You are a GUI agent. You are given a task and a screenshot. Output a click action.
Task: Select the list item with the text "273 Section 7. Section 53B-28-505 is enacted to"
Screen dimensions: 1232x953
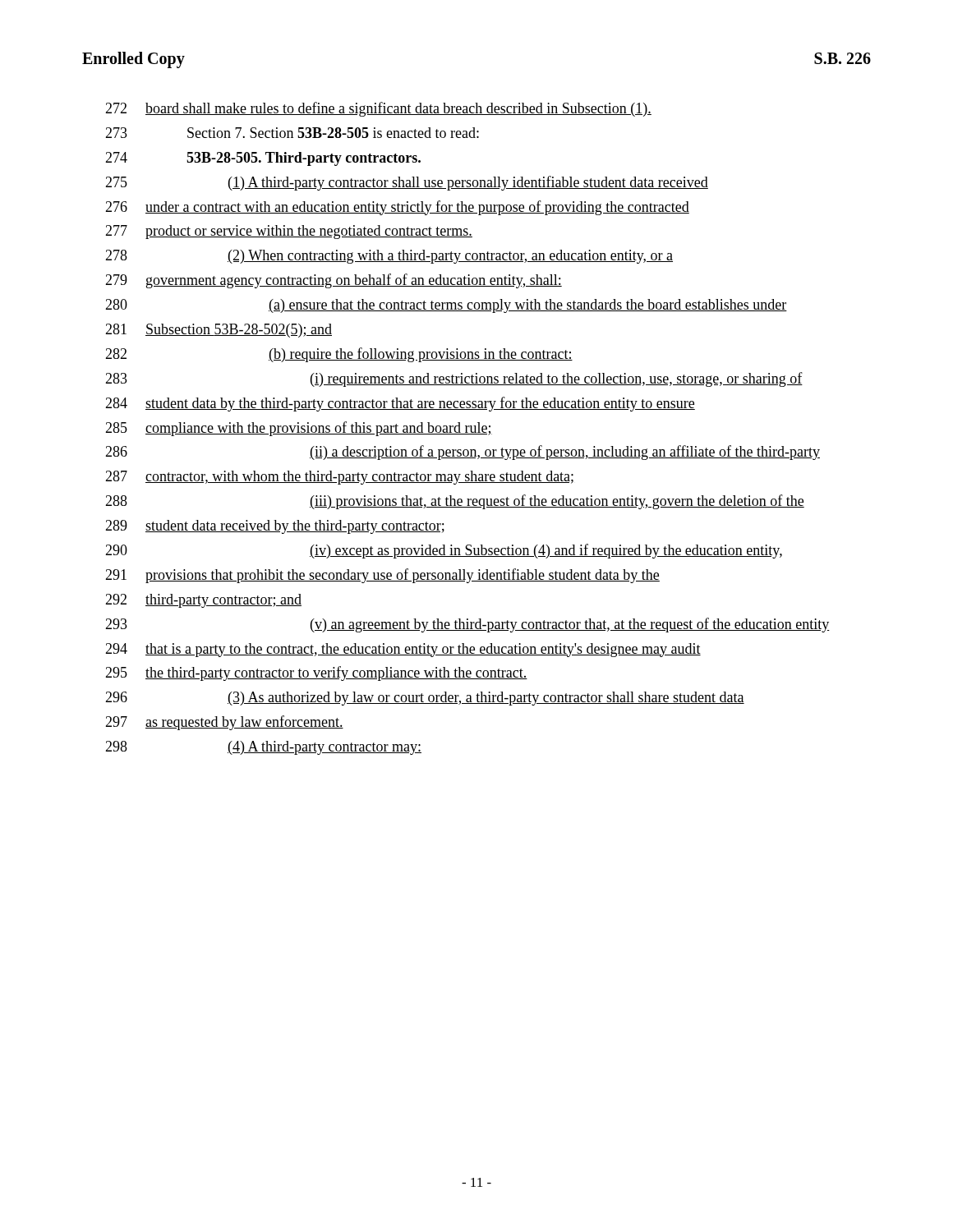coord(476,134)
